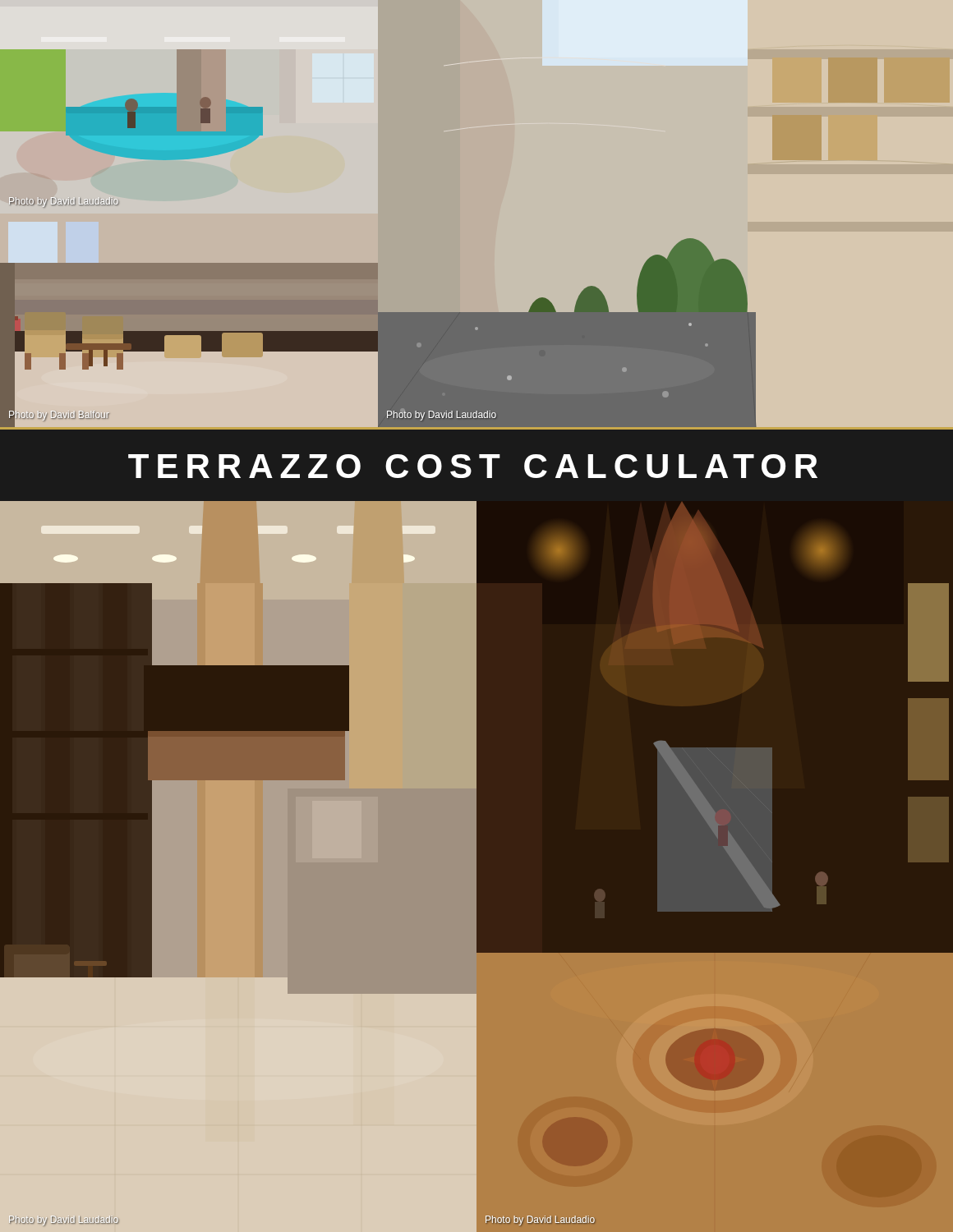The image size is (953, 1232).
Task: Click on the title that reads "TERRAZZO COST CALCULATOR"
Action: 476,467
